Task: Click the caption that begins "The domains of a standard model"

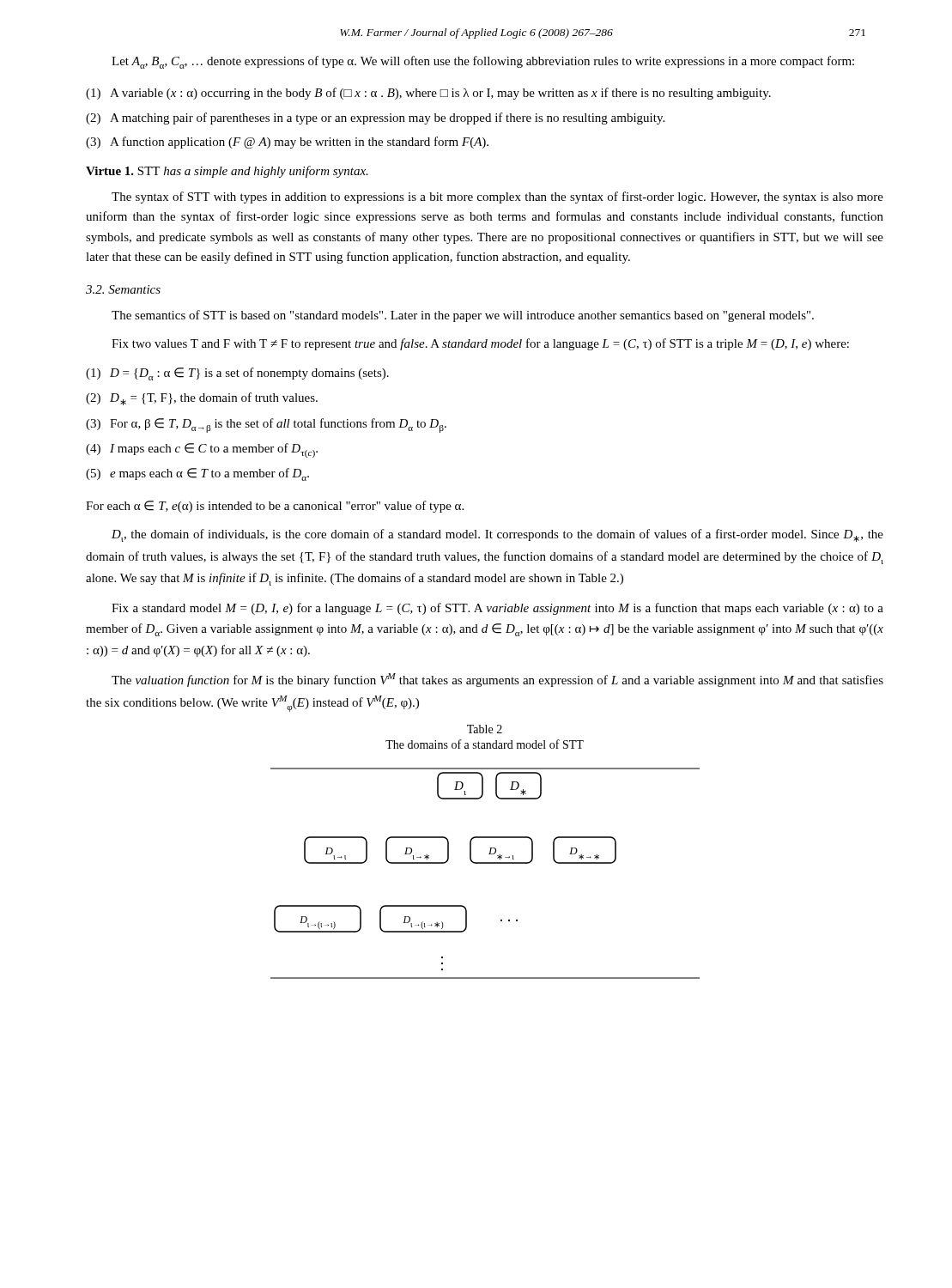Action: pyautogui.click(x=485, y=745)
